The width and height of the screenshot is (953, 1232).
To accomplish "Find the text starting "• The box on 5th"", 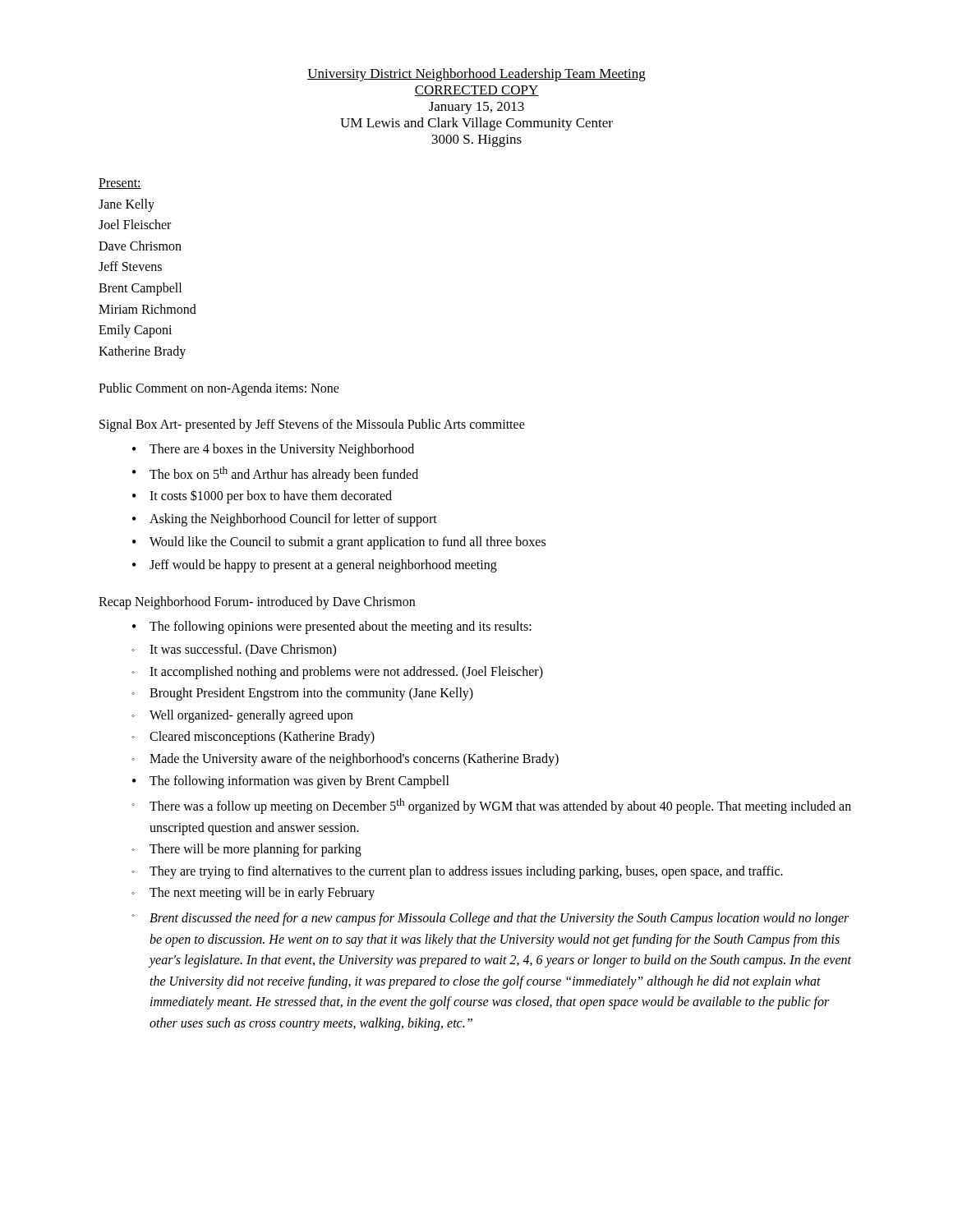I will coord(275,474).
